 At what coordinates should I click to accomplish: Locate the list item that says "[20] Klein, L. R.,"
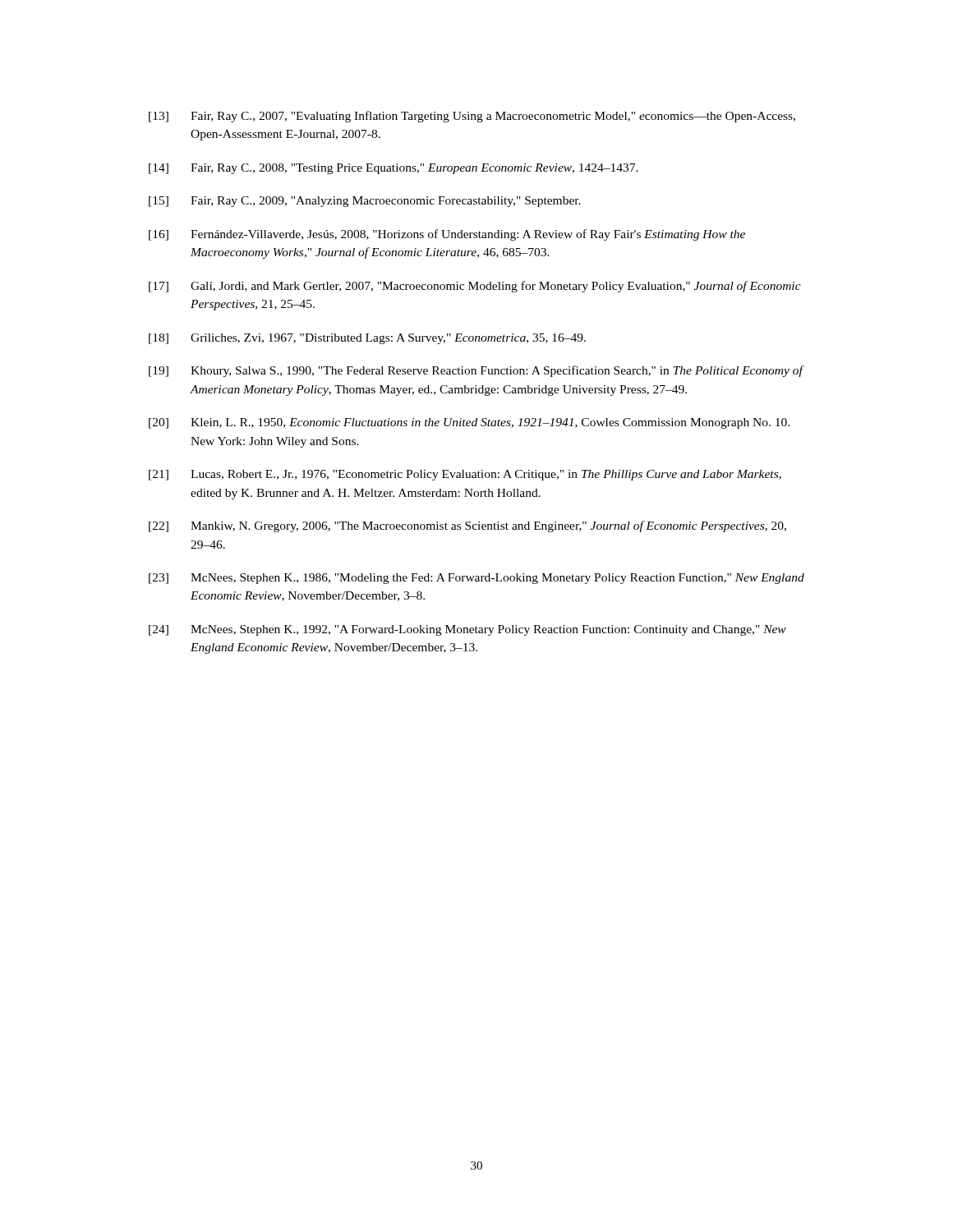tap(476, 432)
